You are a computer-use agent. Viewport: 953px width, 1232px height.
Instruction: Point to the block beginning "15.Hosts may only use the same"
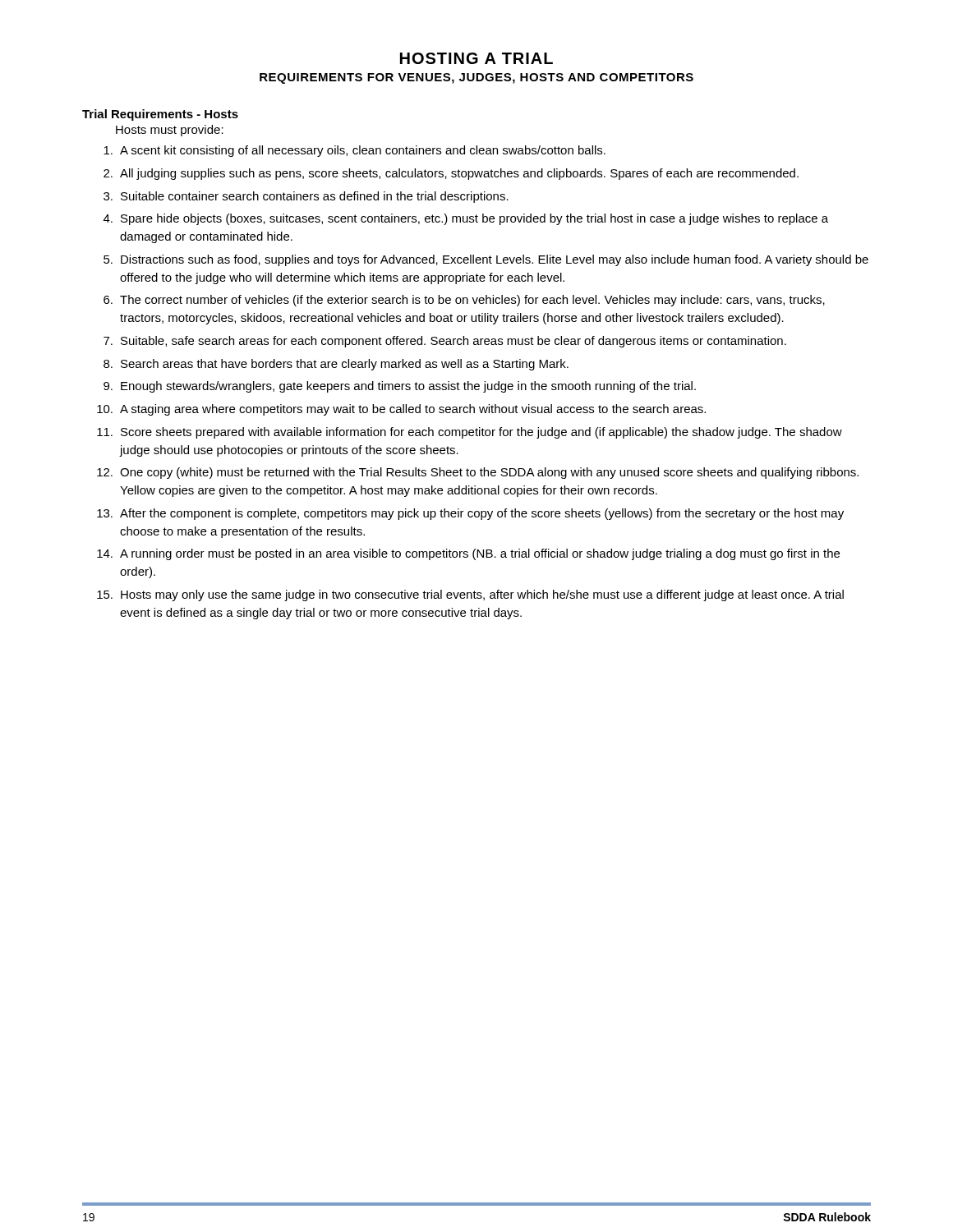click(476, 603)
